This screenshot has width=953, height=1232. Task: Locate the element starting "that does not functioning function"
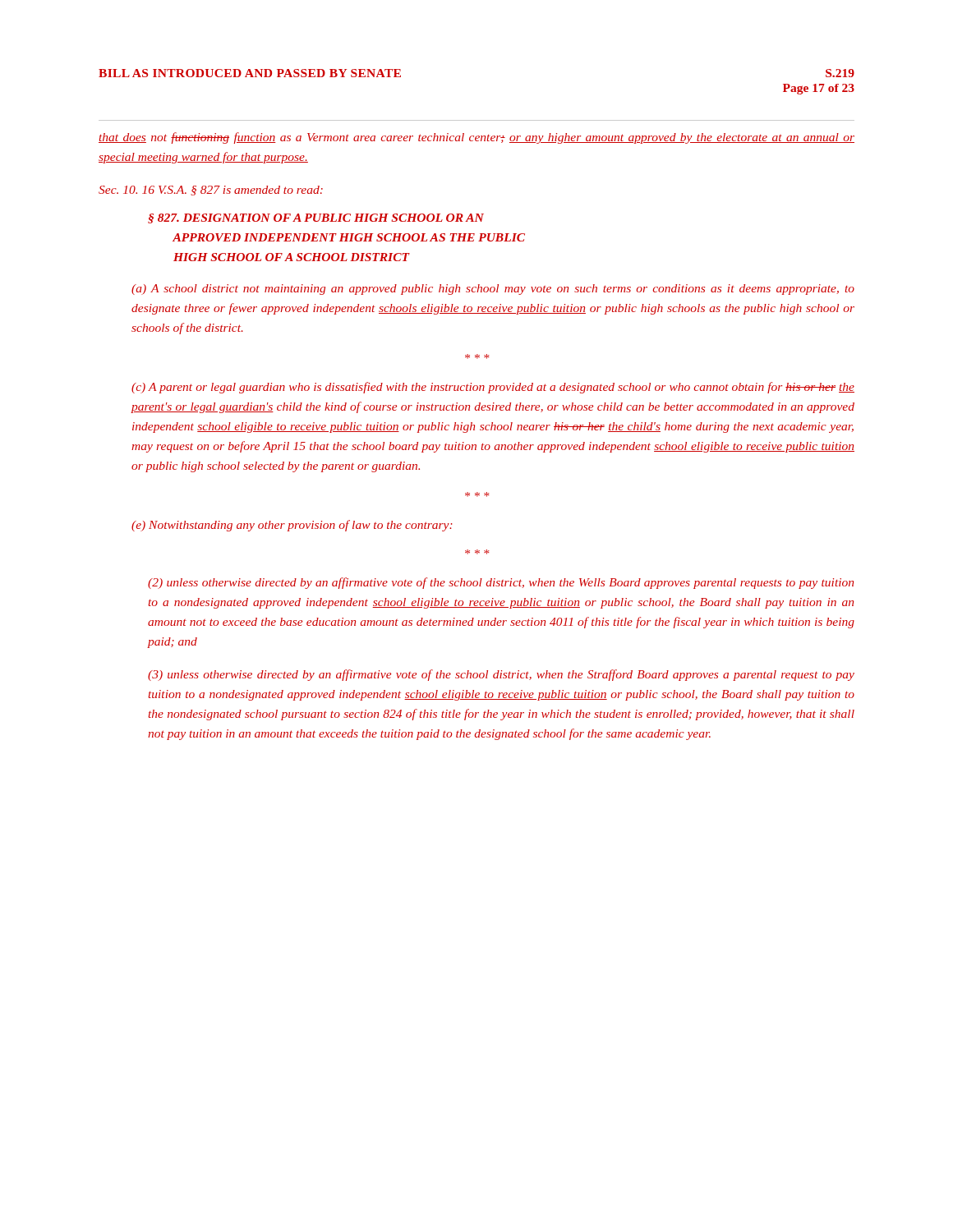point(476,147)
